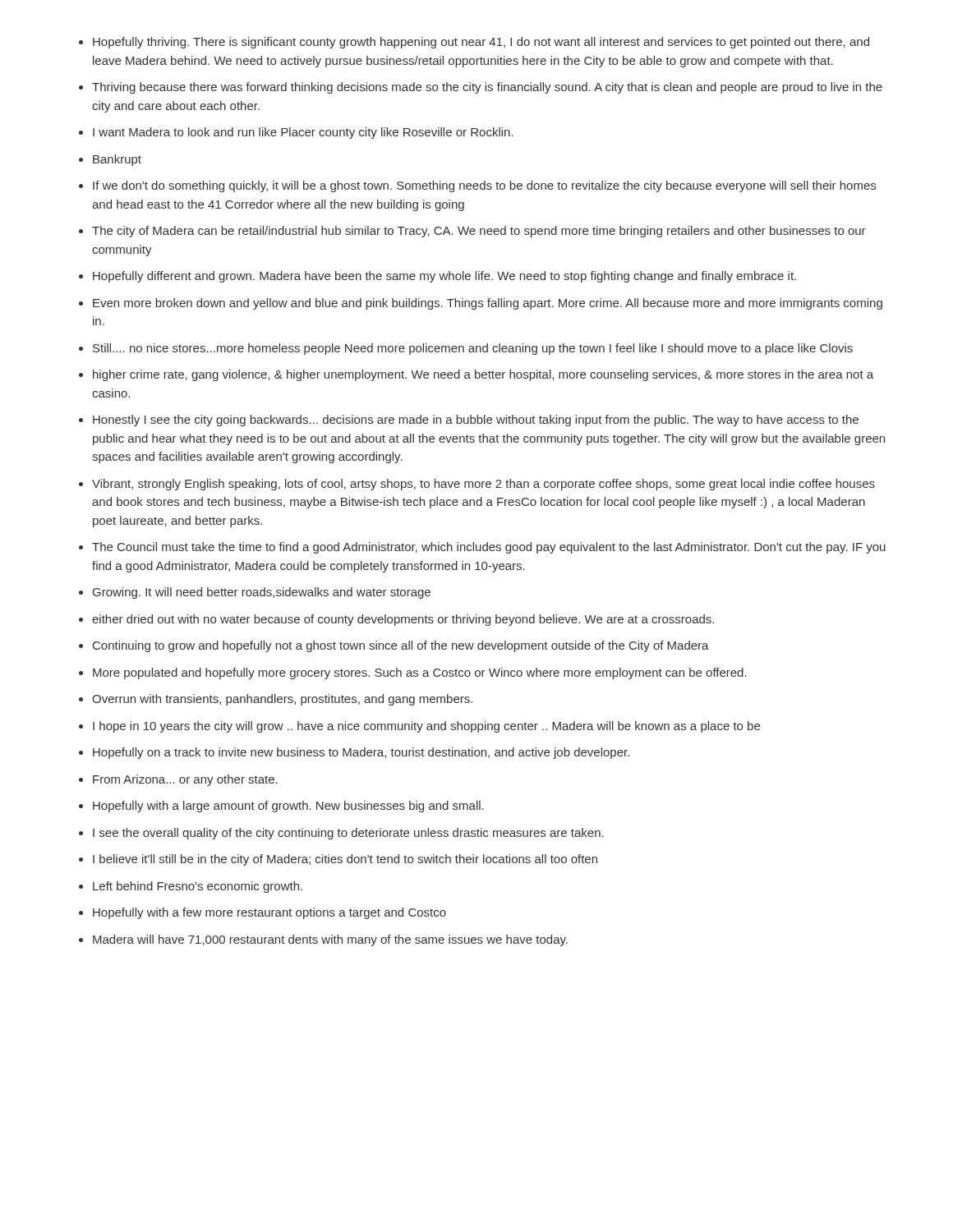The height and width of the screenshot is (1232, 953).
Task: Locate the list item containing "If we don't do something quickly, it will"
Action: coord(484,194)
